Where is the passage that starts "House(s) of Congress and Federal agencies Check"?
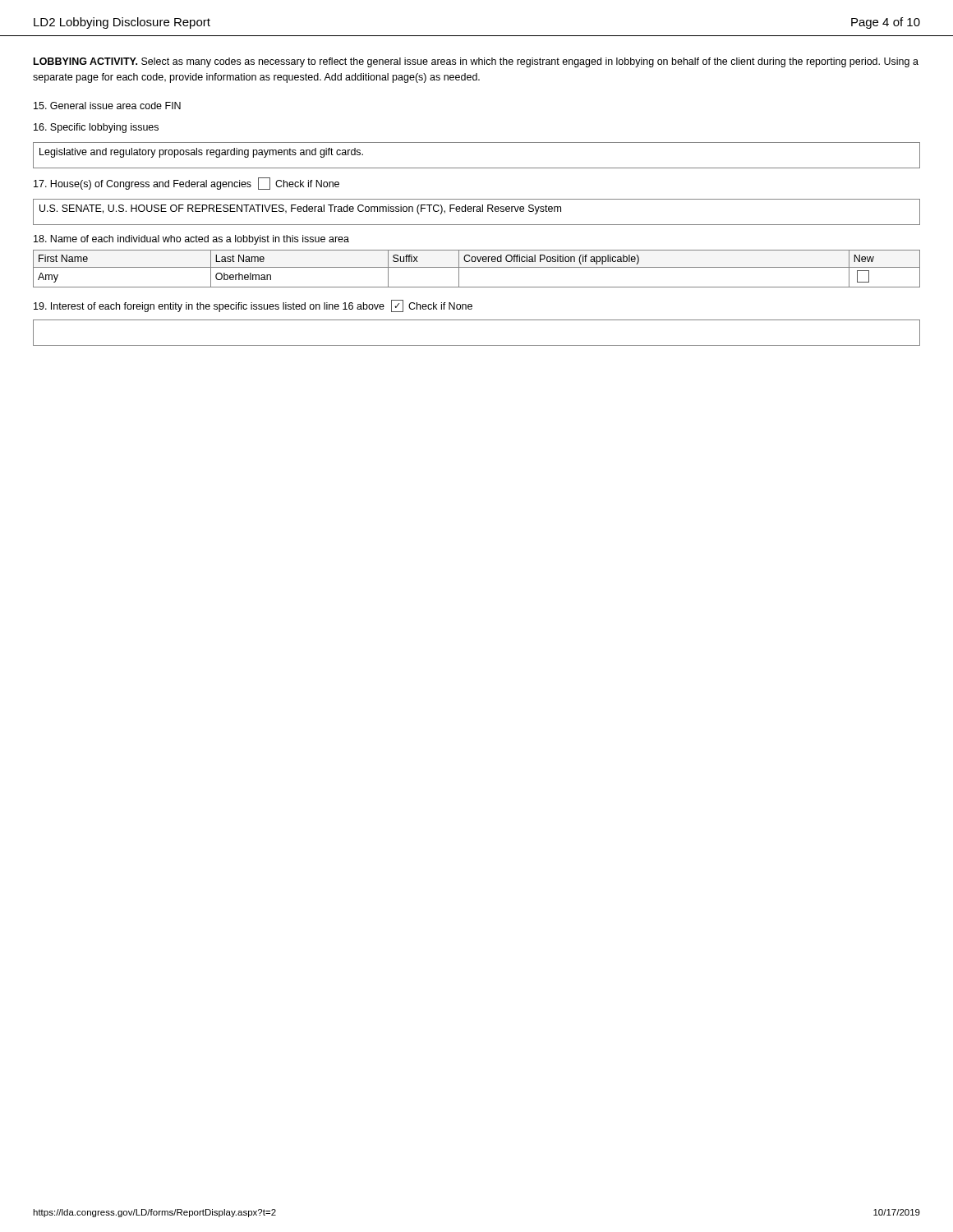 (x=186, y=184)
